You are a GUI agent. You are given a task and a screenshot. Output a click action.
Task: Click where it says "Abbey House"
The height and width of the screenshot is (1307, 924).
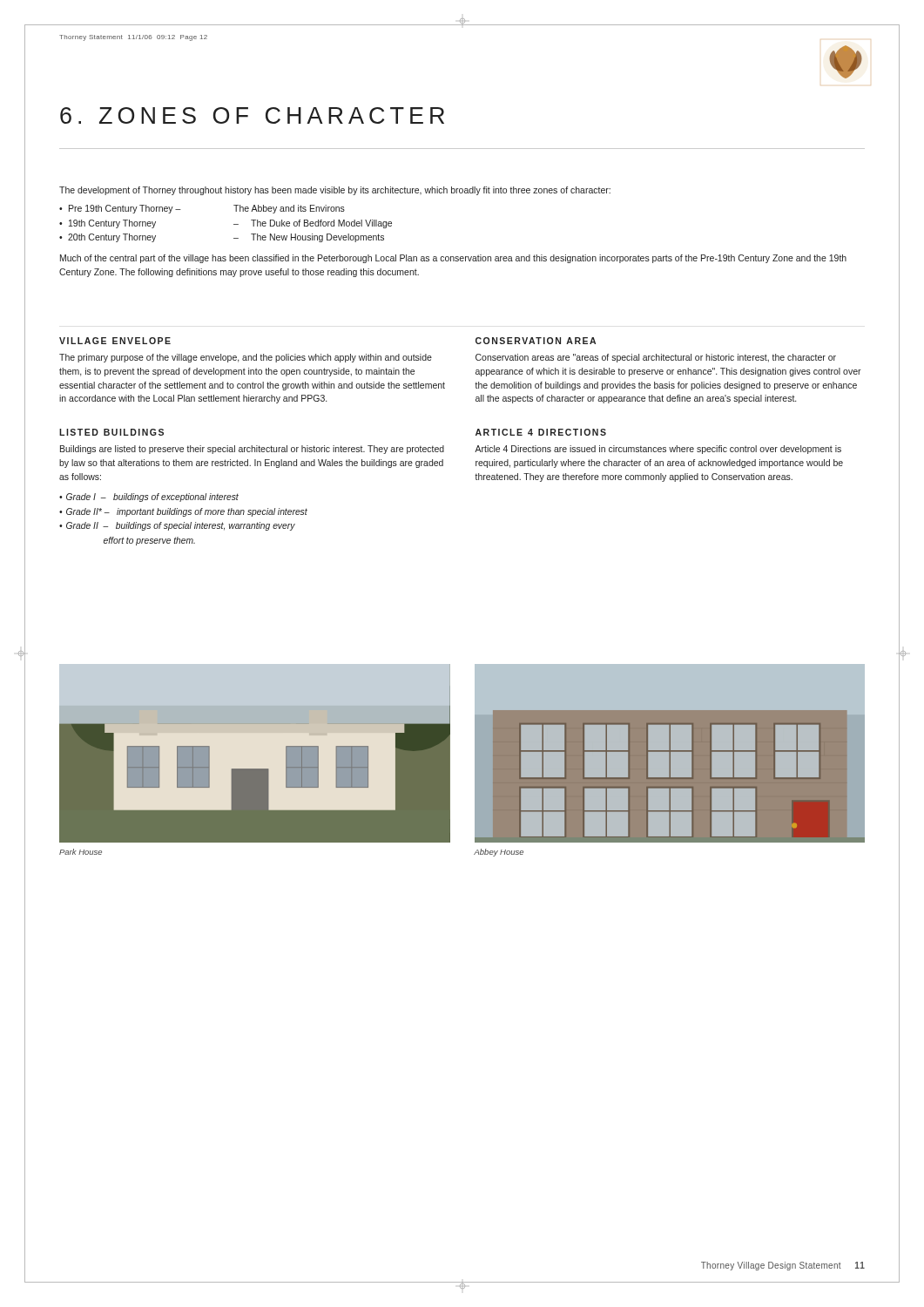pos(499,852)
